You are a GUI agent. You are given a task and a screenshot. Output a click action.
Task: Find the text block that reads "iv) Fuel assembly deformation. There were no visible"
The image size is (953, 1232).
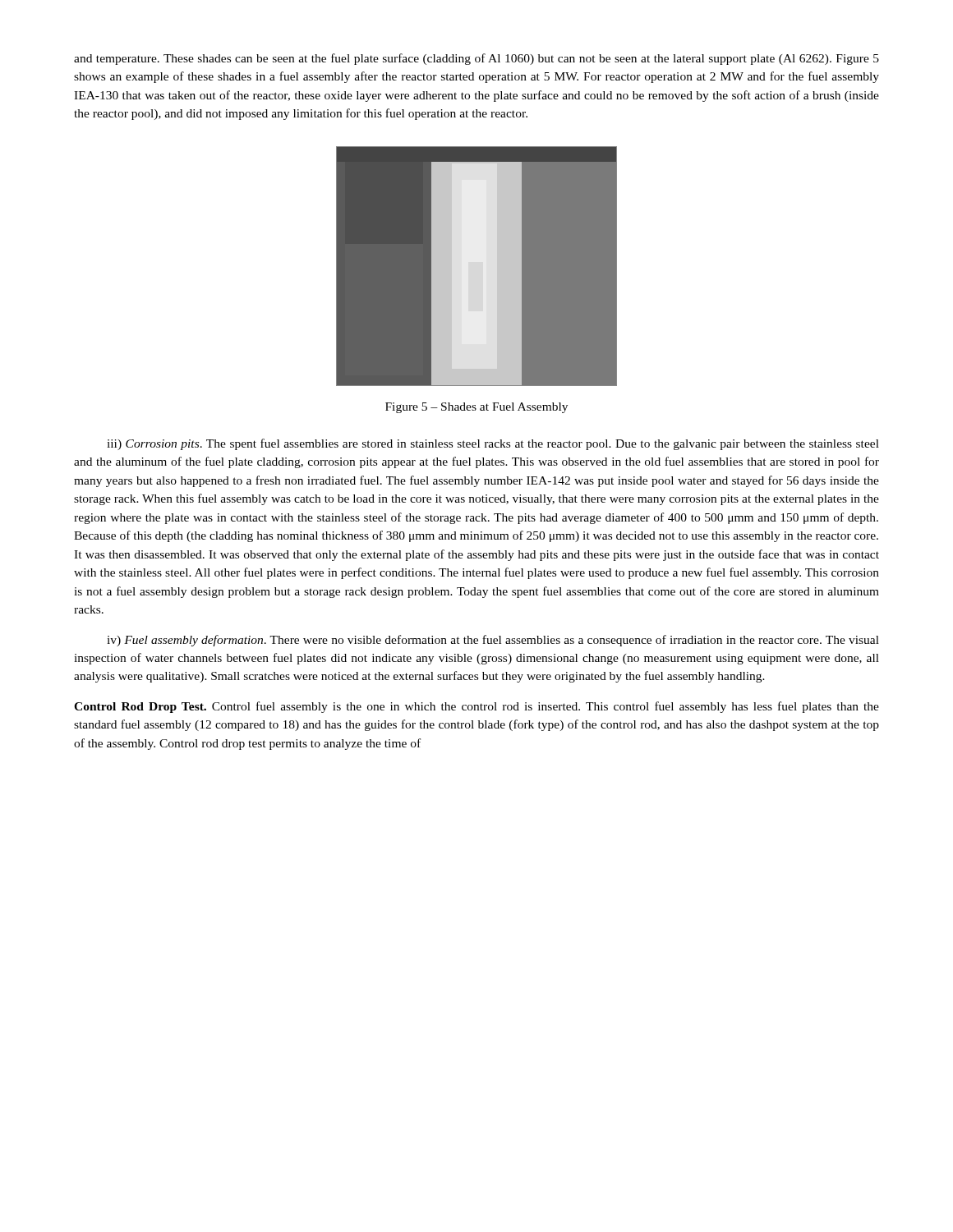click(476, 657)
